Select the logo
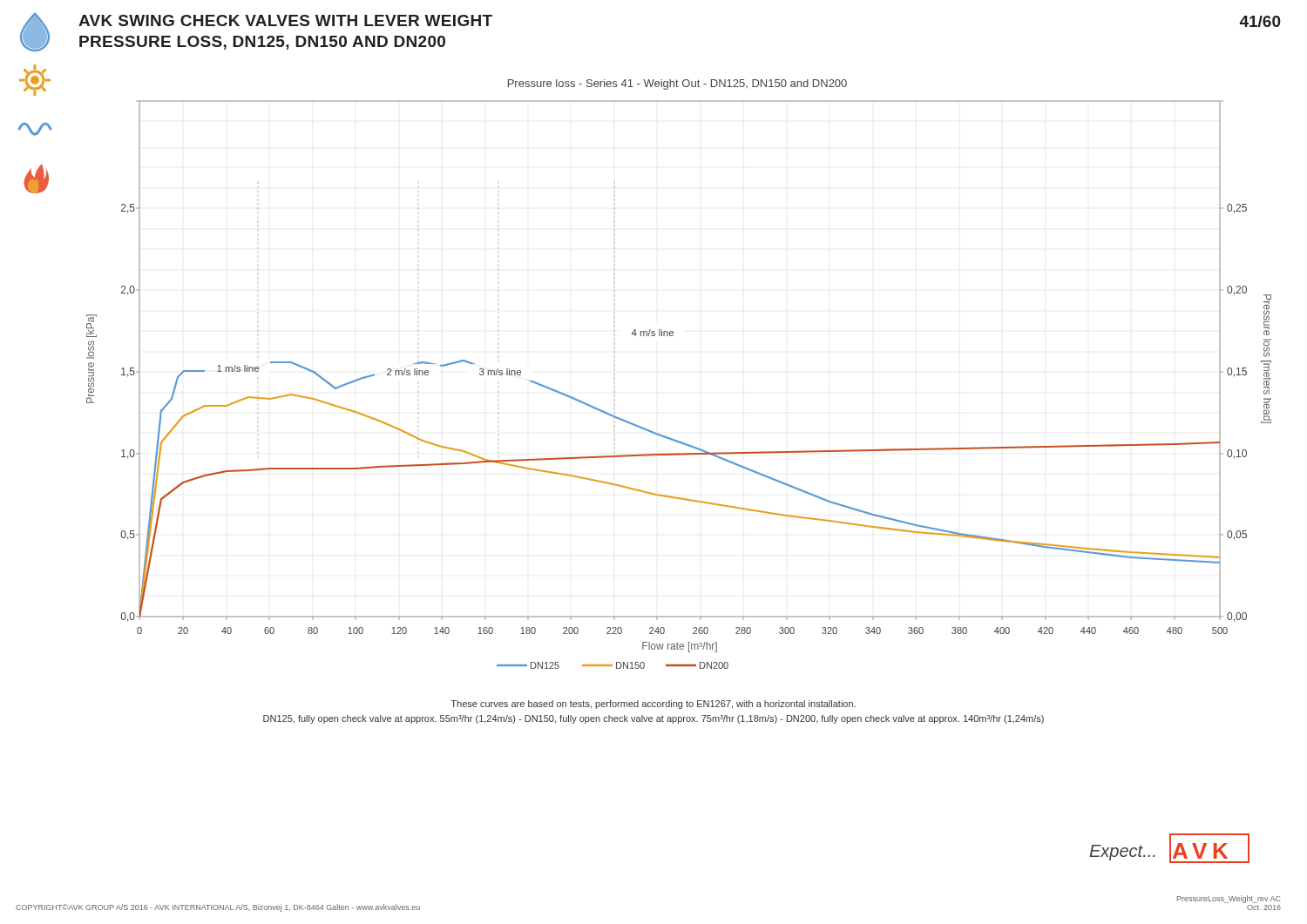 point(1172,850)
